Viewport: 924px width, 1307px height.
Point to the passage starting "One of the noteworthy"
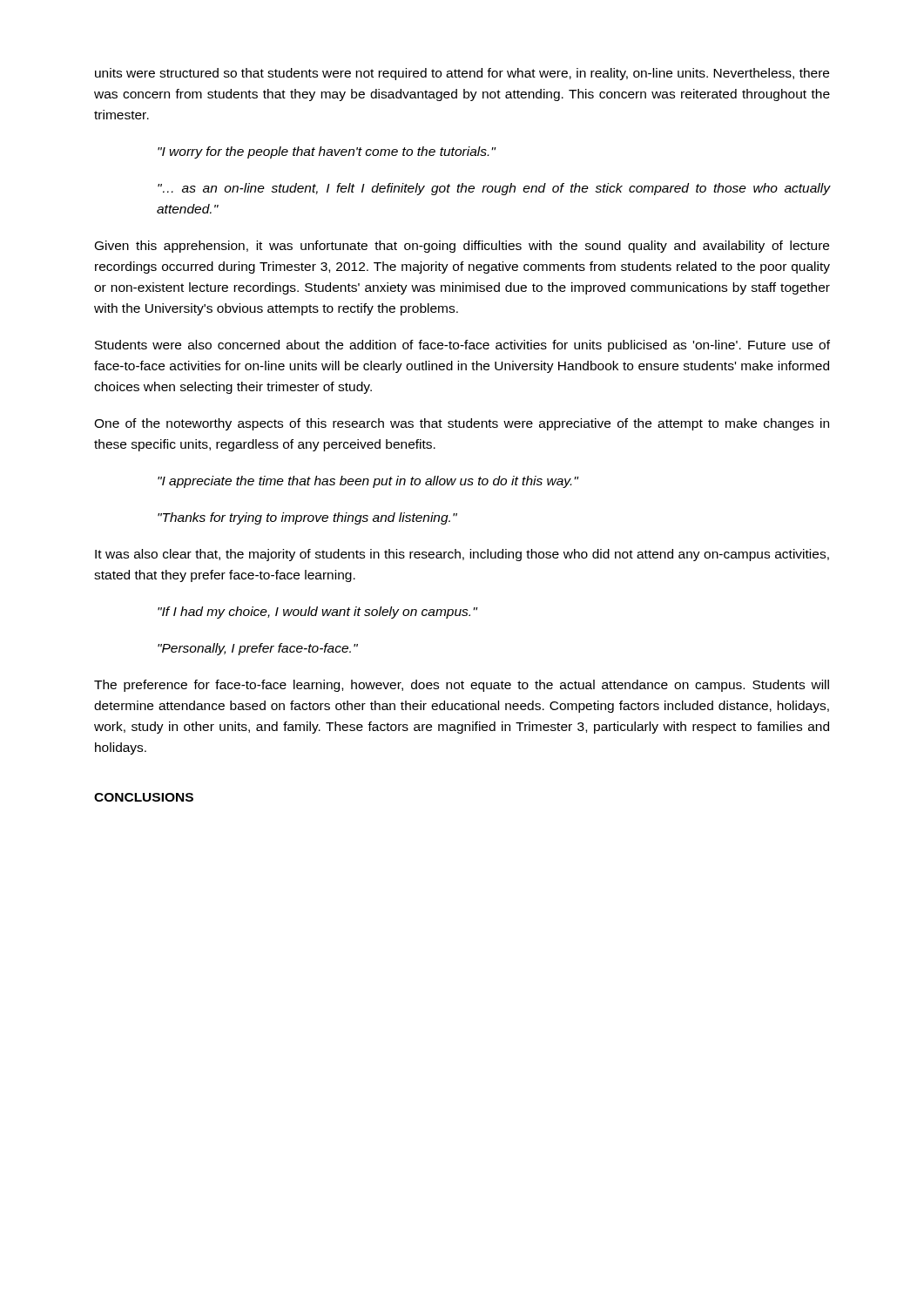point(462,434)
